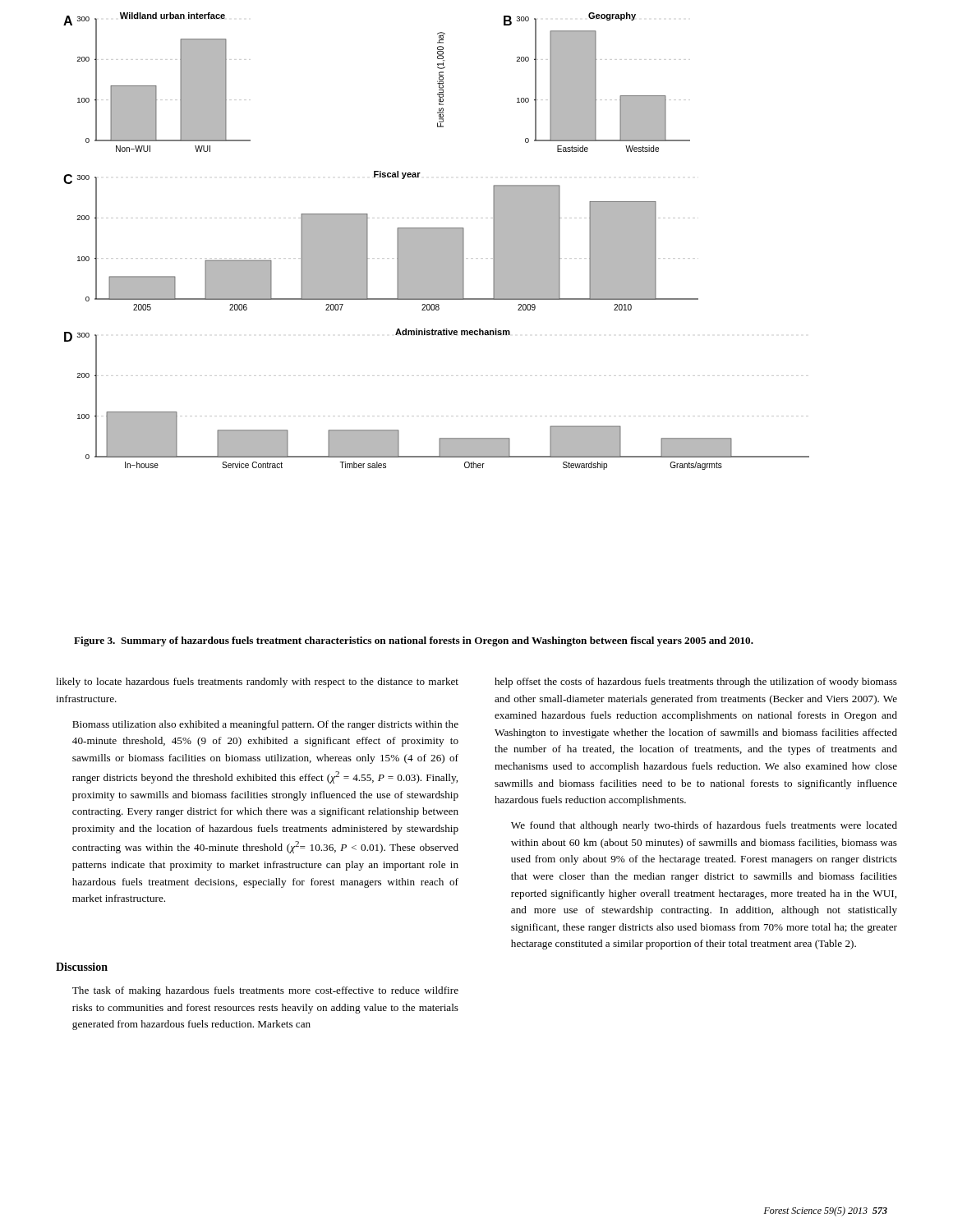Locate the text block that reads "likely to locate hazardous fuels treatments randomly"

pos(257,791)
